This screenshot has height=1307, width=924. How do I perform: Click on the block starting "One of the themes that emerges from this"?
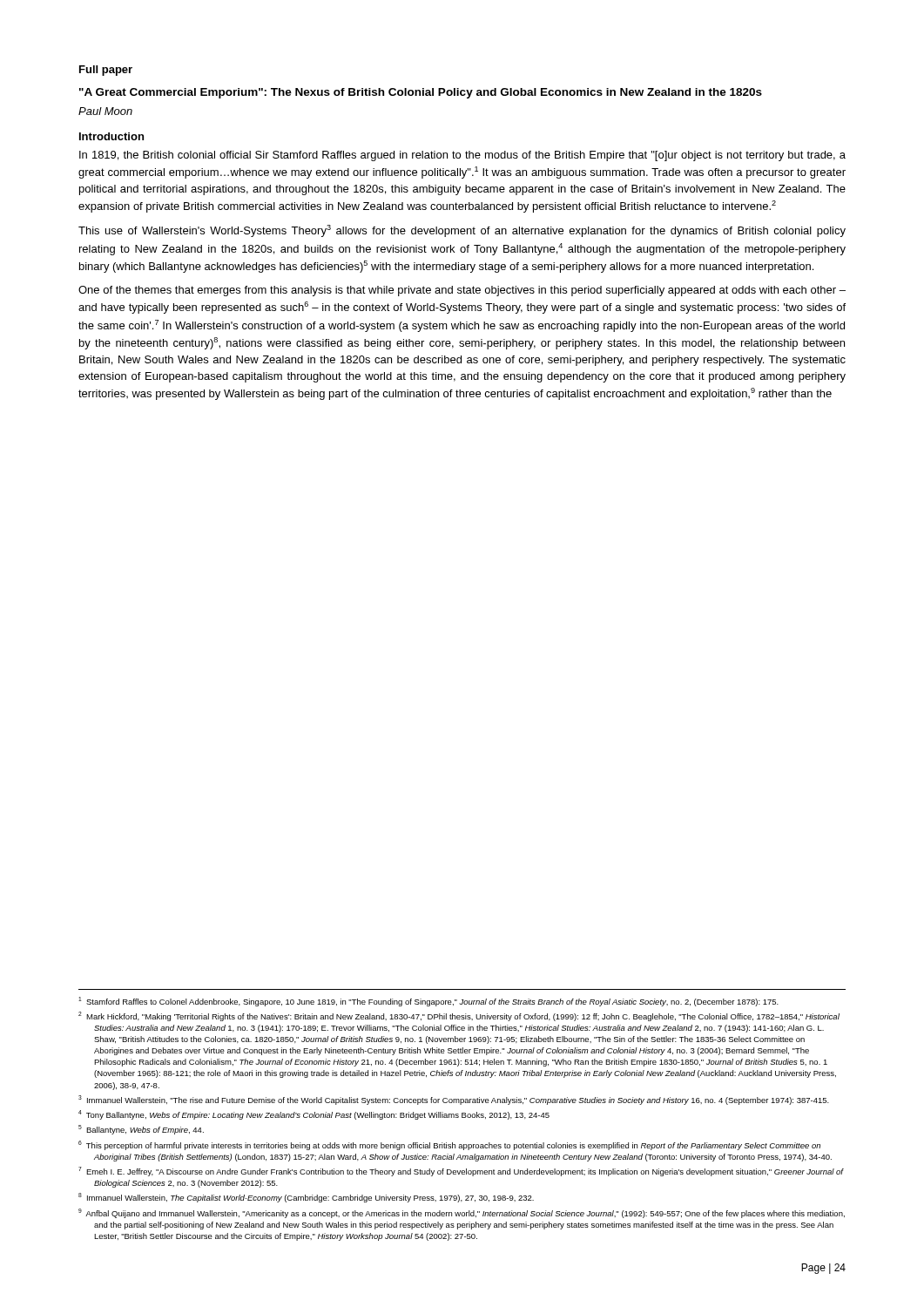tap(462, 342)
